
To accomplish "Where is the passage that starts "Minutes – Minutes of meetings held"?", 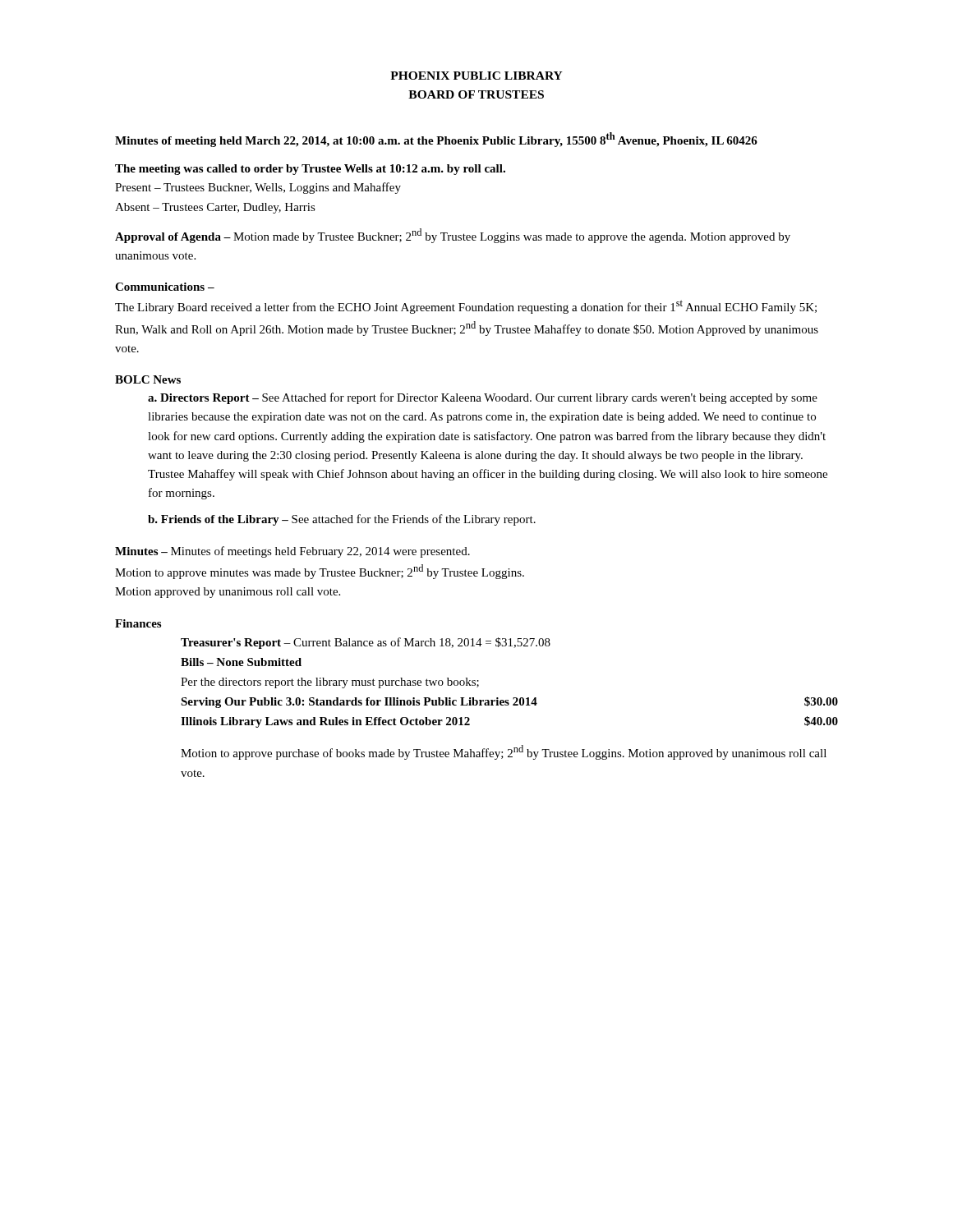I will tap(320, 571).
